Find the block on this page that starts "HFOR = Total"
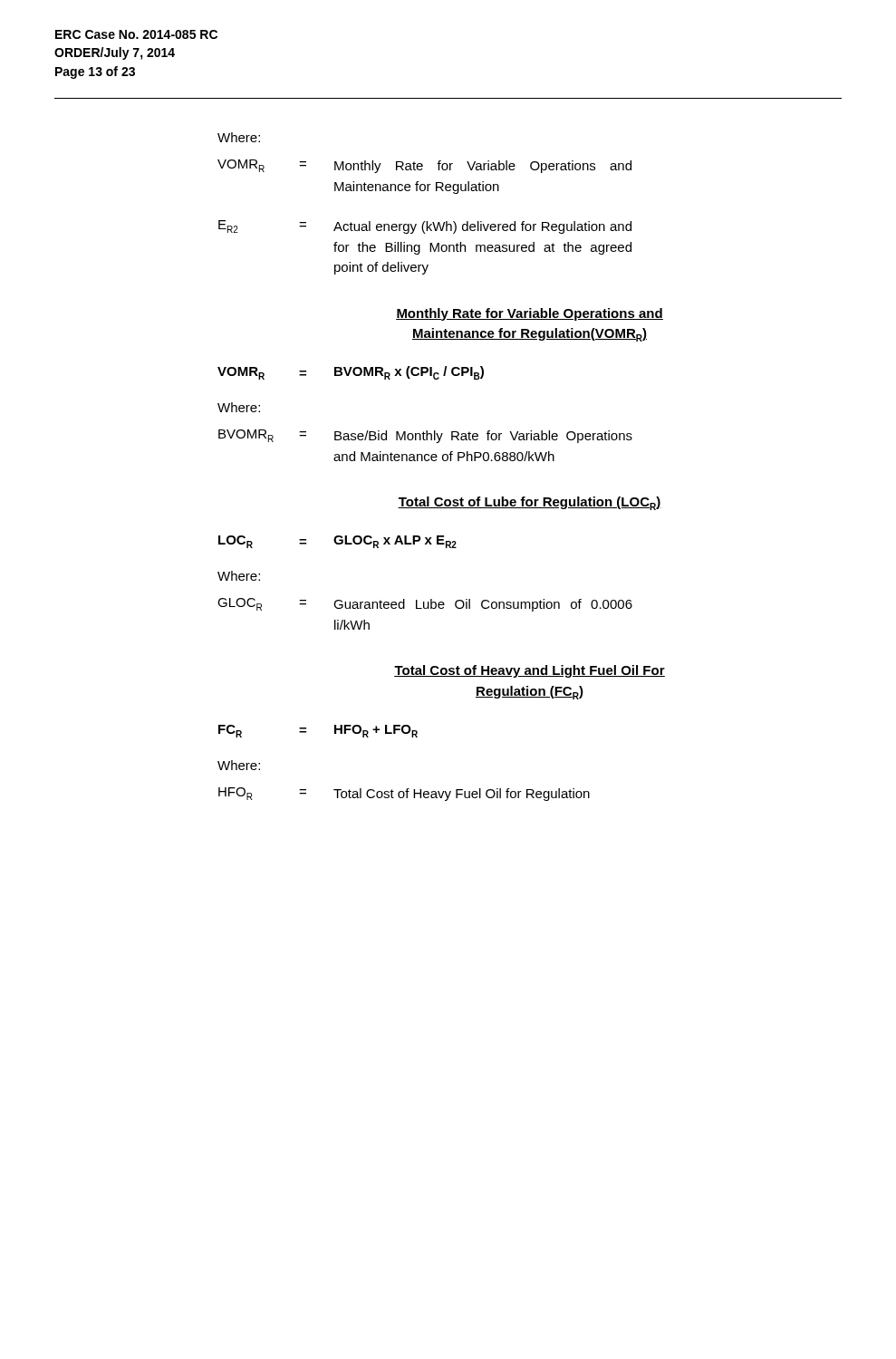896x1359 pixels. tap(404, 793)
